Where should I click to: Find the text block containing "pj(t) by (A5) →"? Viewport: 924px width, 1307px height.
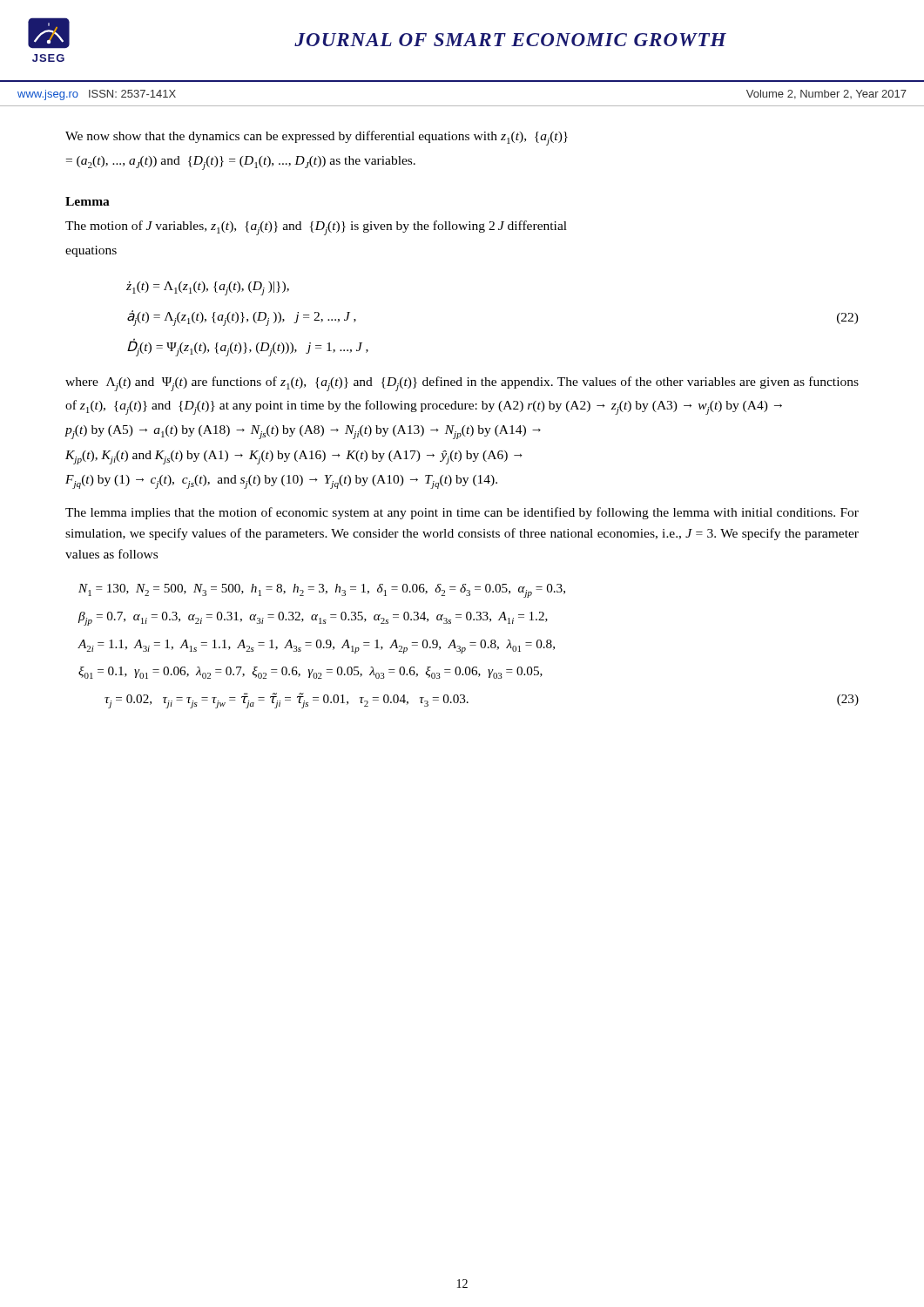click(x=462, y=431)
